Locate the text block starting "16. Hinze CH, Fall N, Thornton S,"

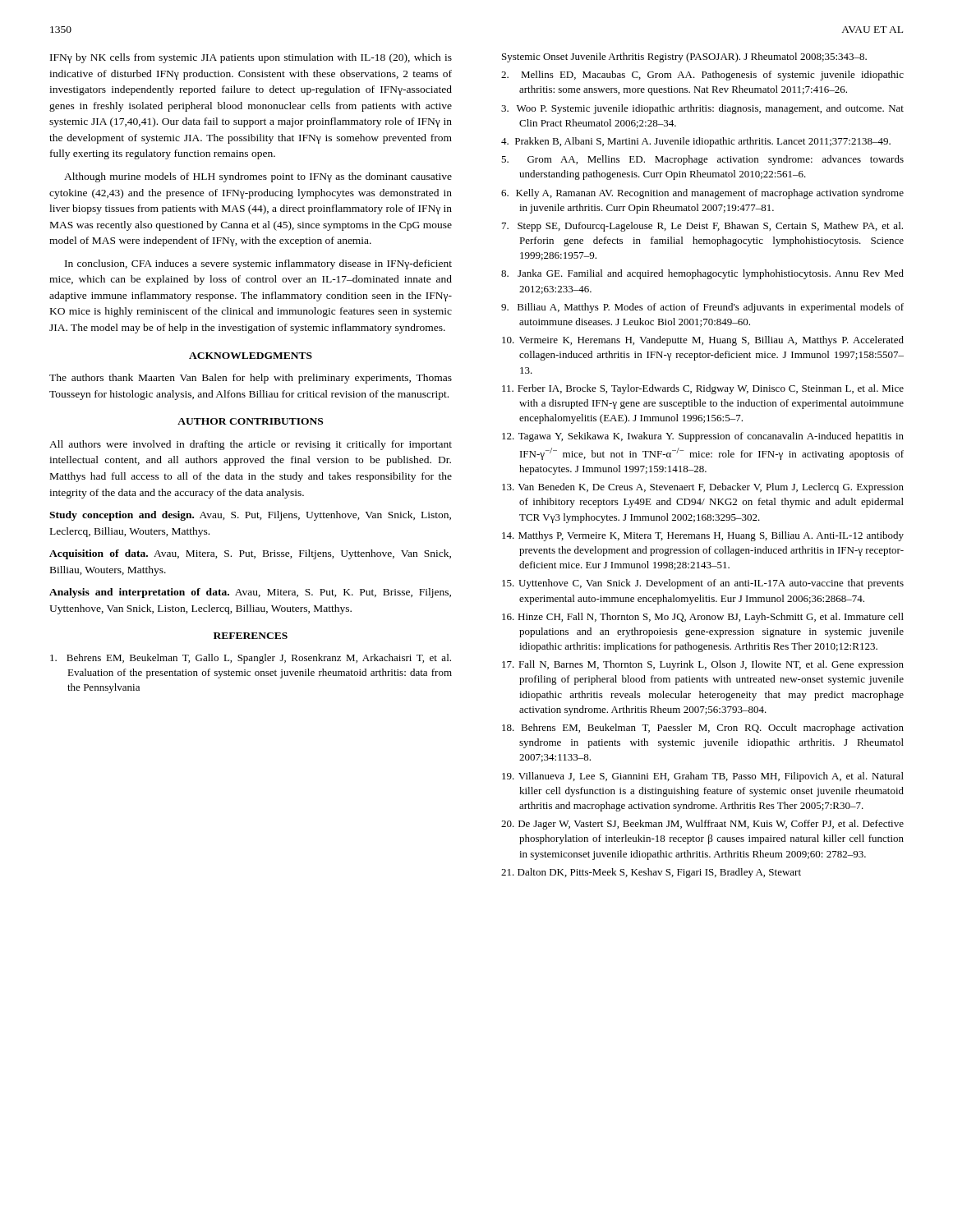pos(702,632)
